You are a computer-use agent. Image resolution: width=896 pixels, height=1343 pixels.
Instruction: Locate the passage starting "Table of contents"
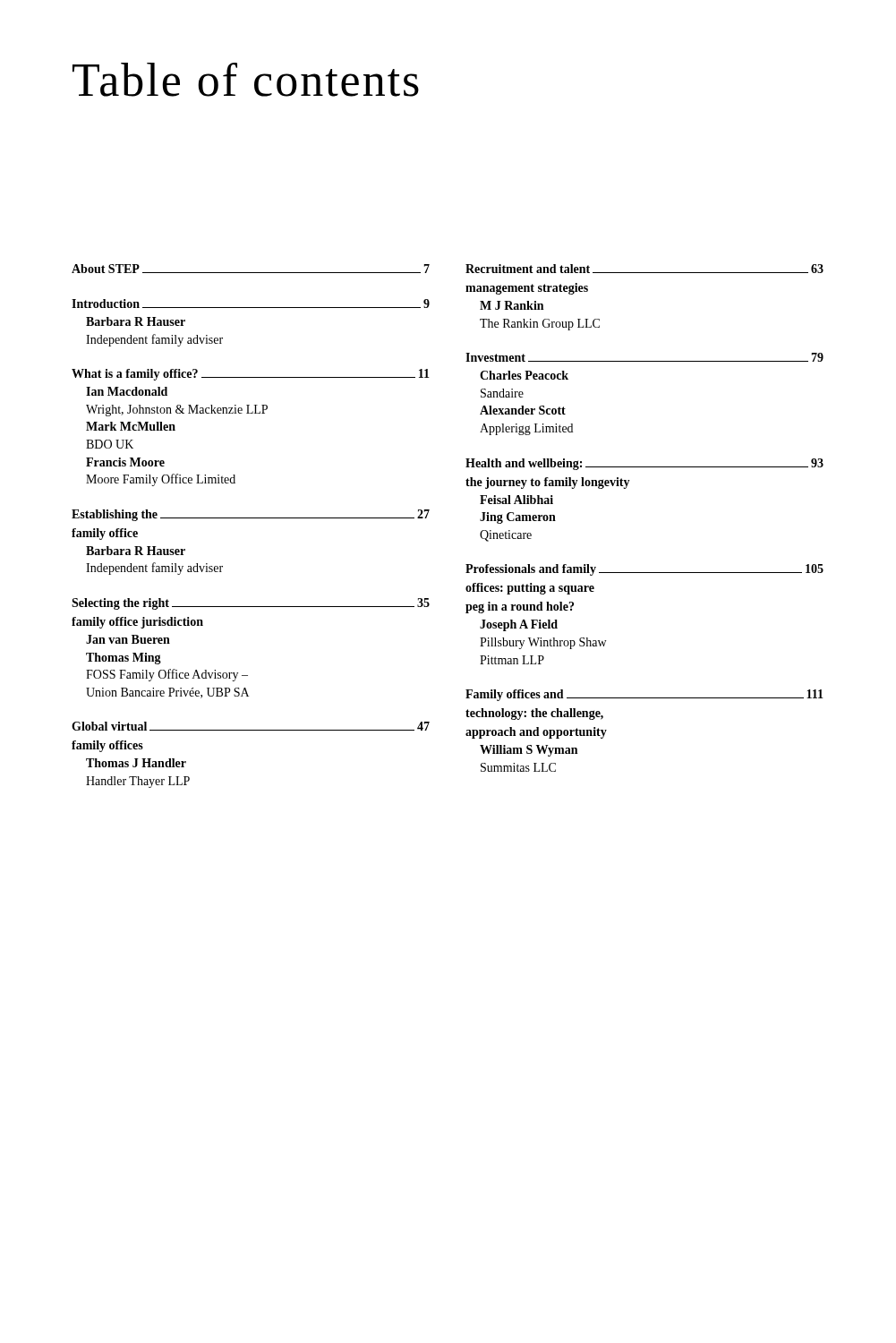(x=247, y=80)
